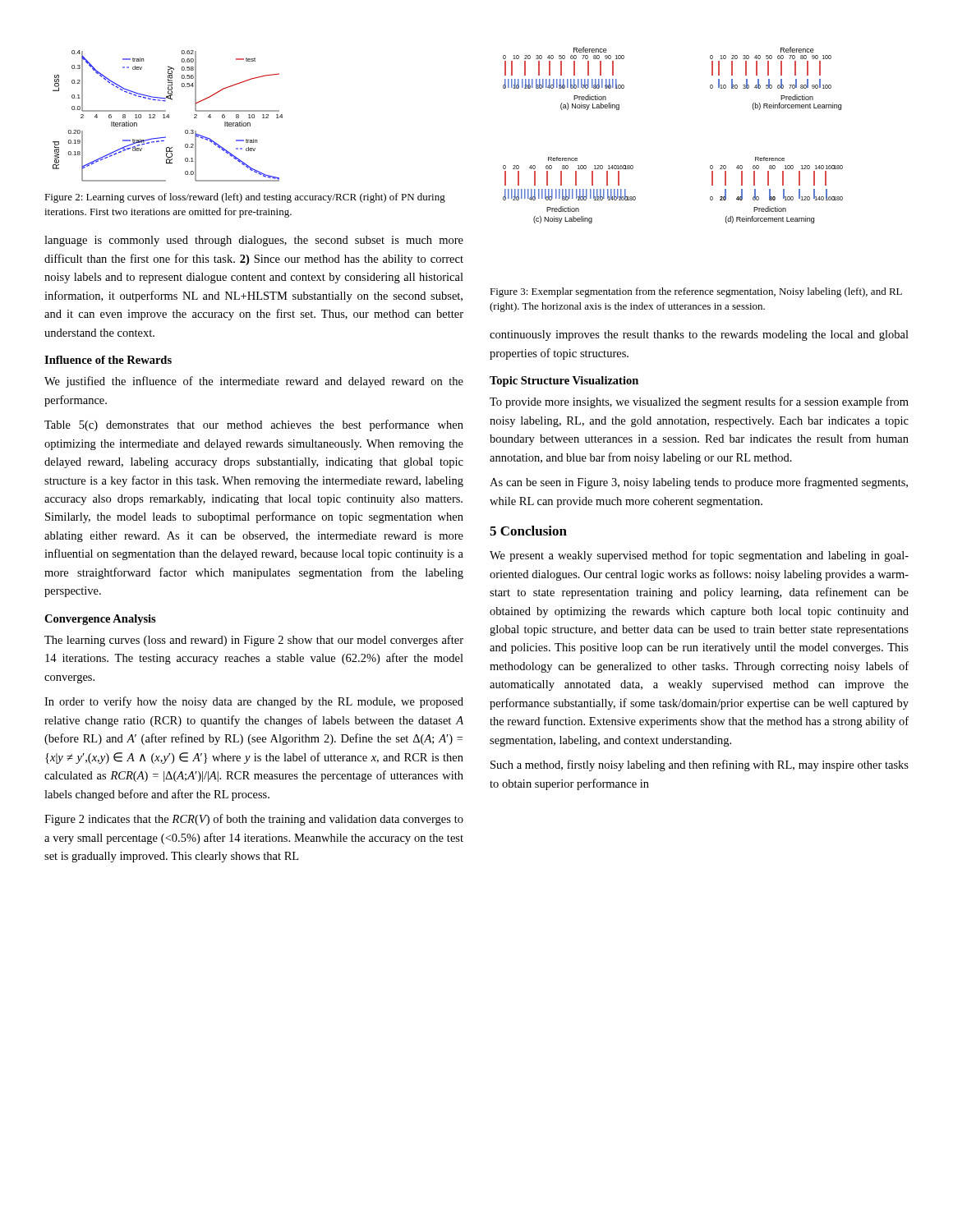This screenshot has height=1232, width=953.
Task: Click on the text block with the text "language is commonly used through dialogues, the second"
Action: [x=254, y=286]
